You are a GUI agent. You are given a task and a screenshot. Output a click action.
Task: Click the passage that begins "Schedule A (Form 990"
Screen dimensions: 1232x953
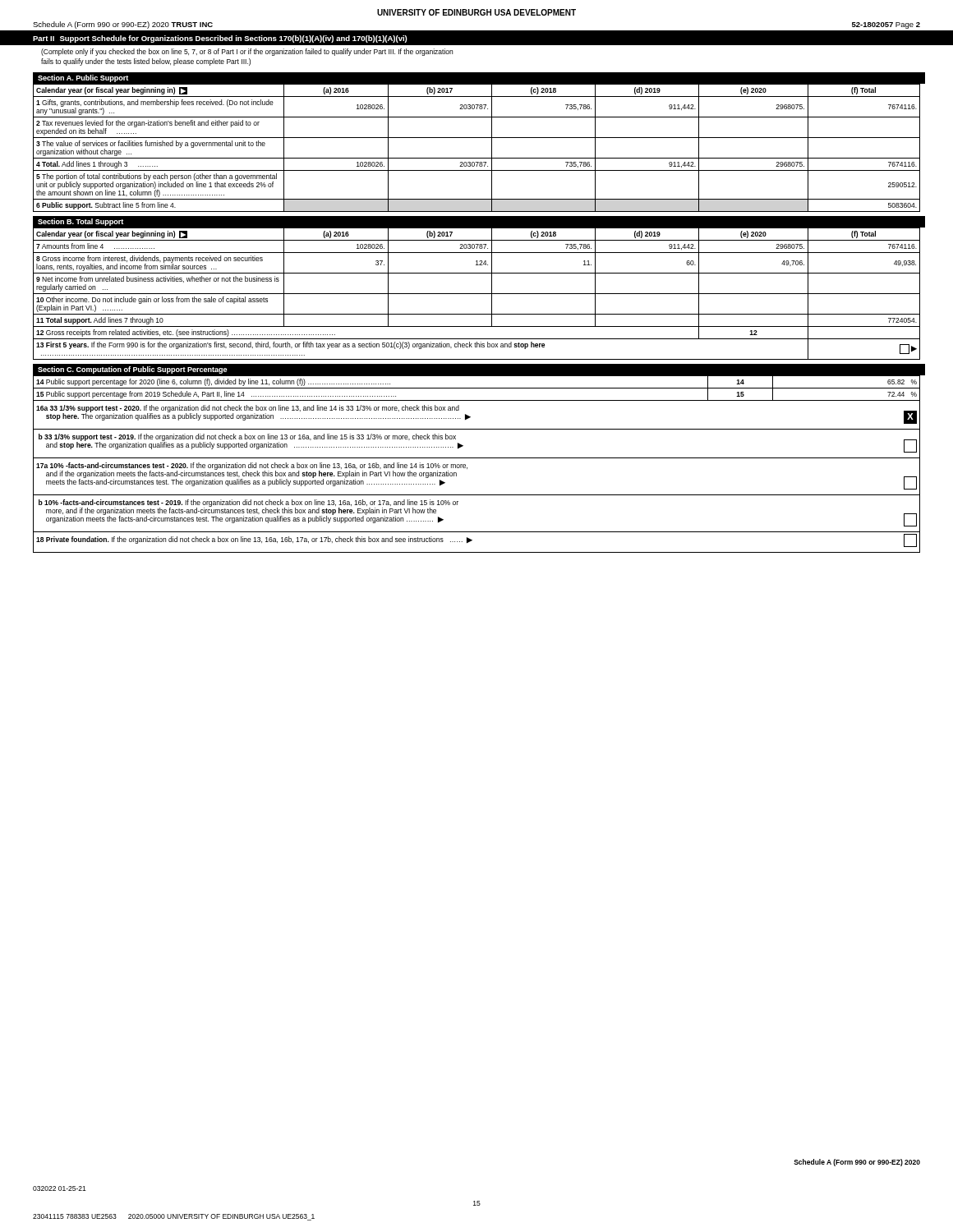(476, 24)
